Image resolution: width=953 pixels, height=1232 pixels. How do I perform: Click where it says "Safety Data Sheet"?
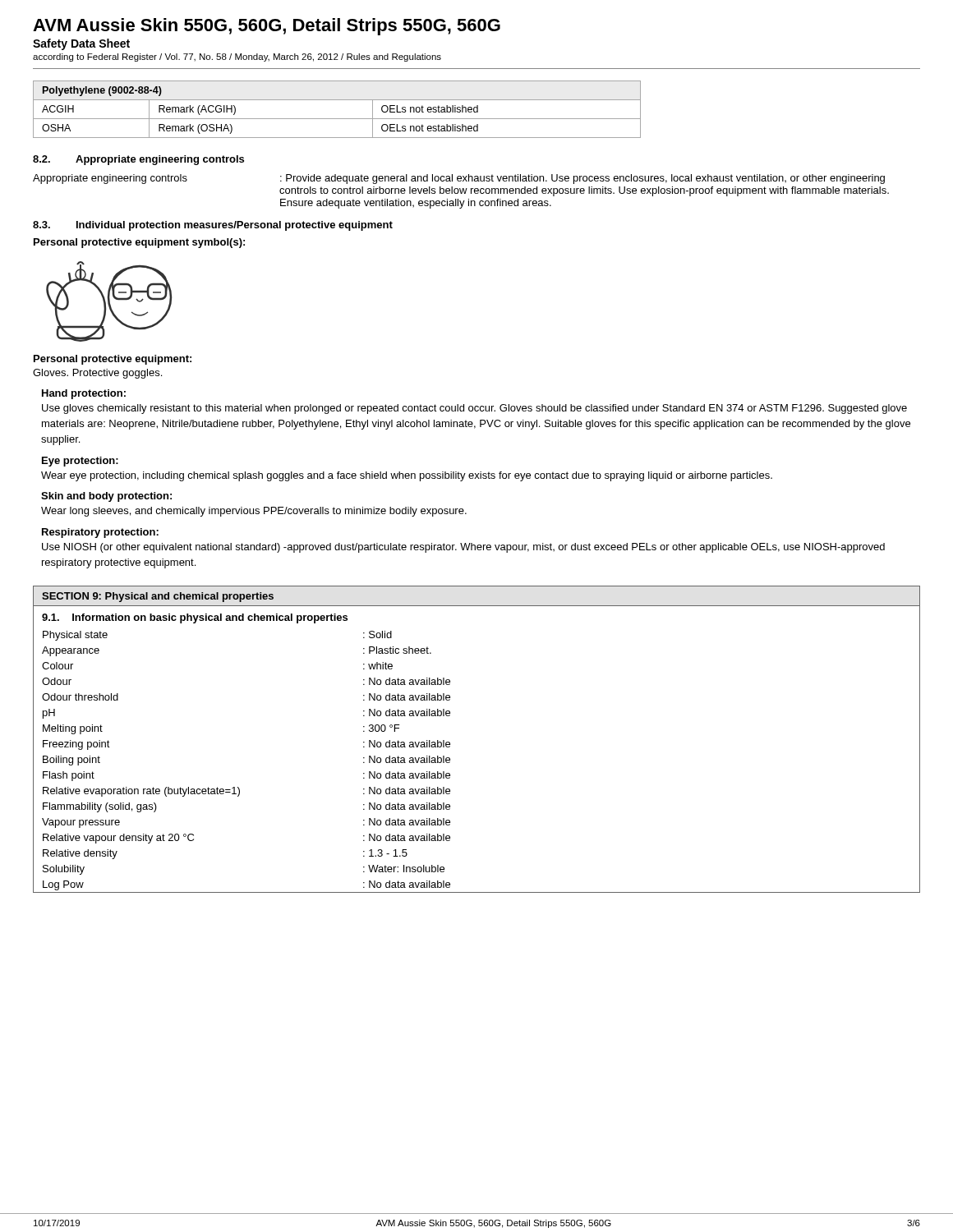point(81,44)
